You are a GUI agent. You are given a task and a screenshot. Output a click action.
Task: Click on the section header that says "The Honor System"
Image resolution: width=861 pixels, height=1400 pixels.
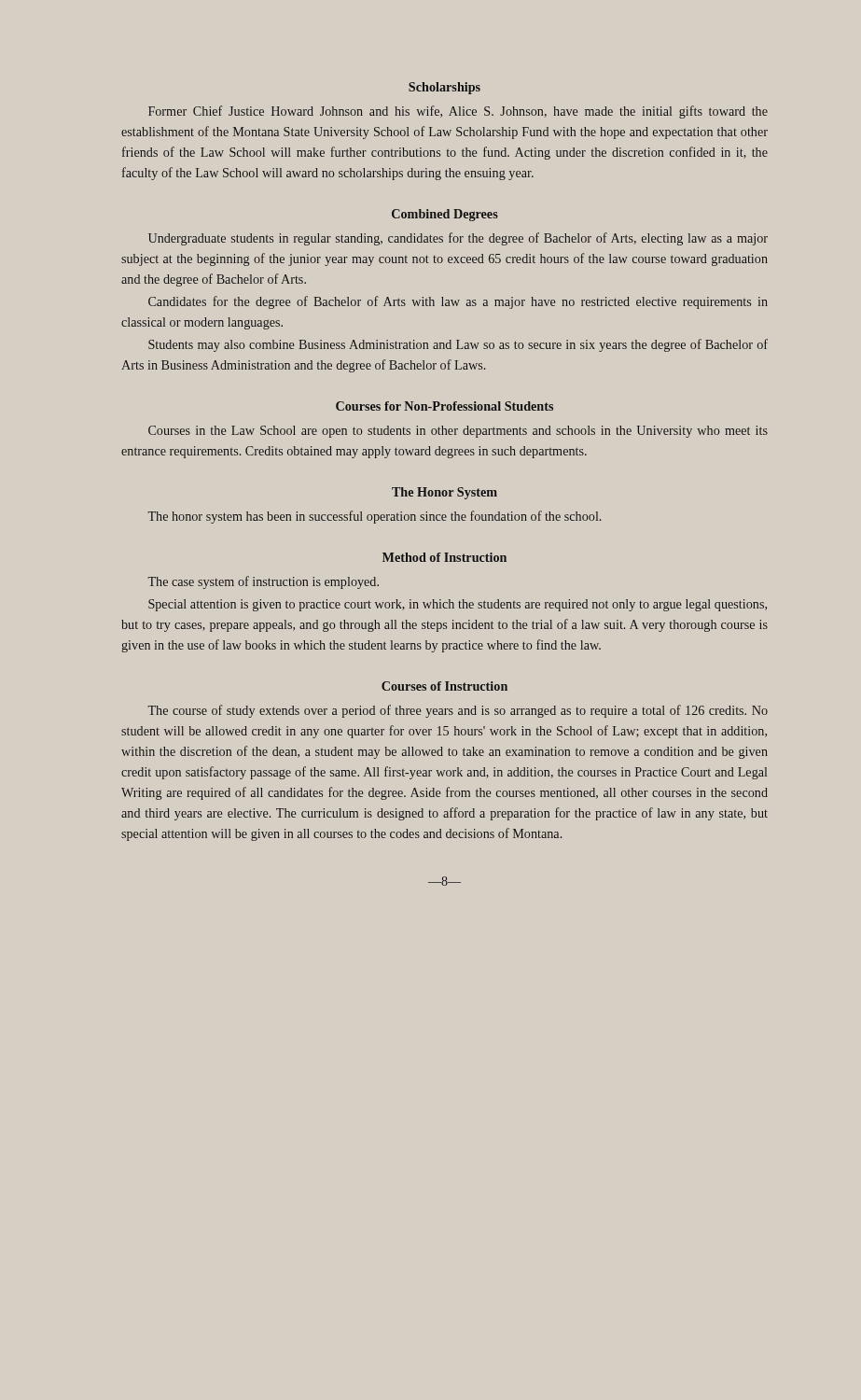click(444, 492)
